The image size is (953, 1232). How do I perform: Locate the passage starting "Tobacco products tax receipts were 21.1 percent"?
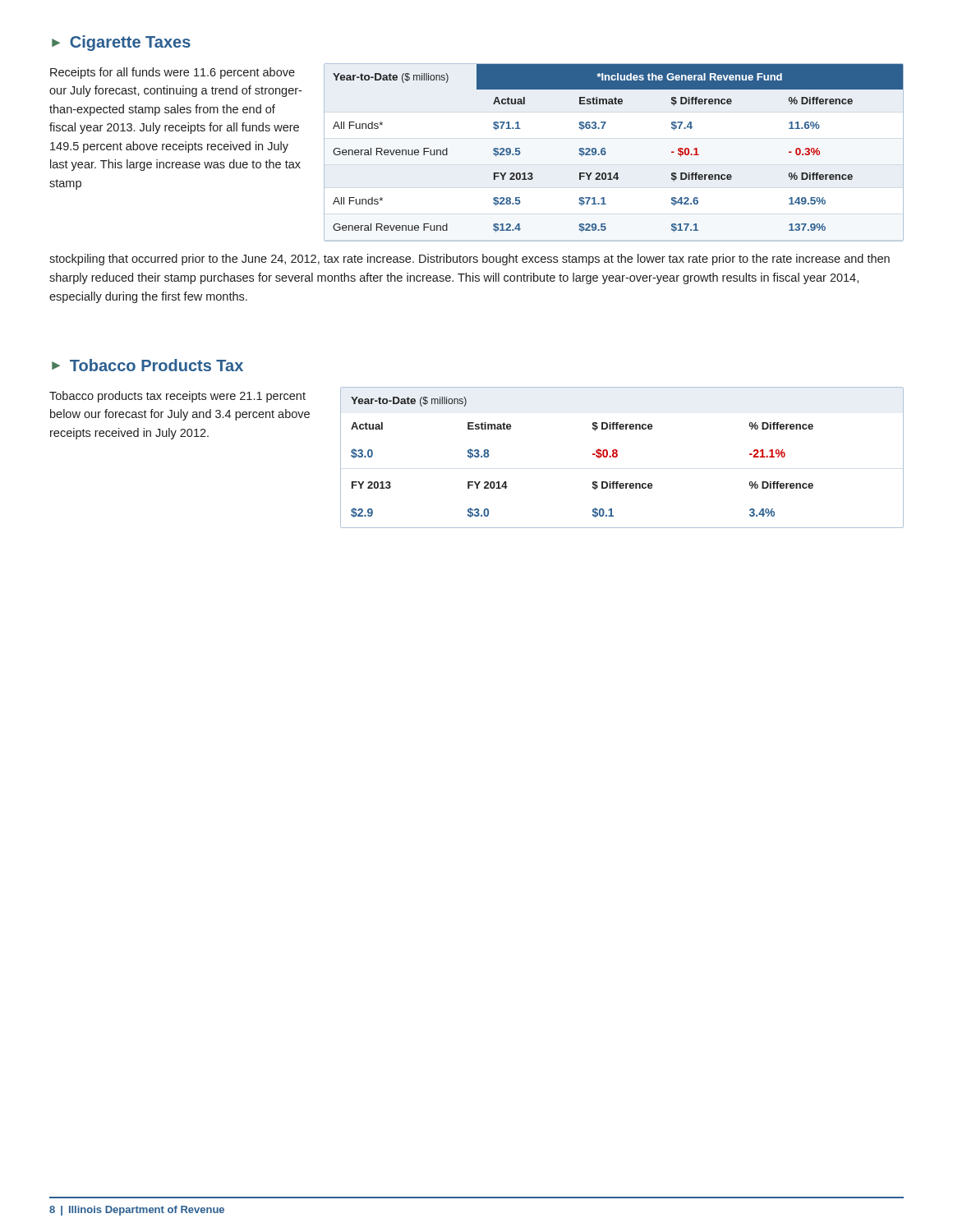pyautogui.click(x=180, y=414)
